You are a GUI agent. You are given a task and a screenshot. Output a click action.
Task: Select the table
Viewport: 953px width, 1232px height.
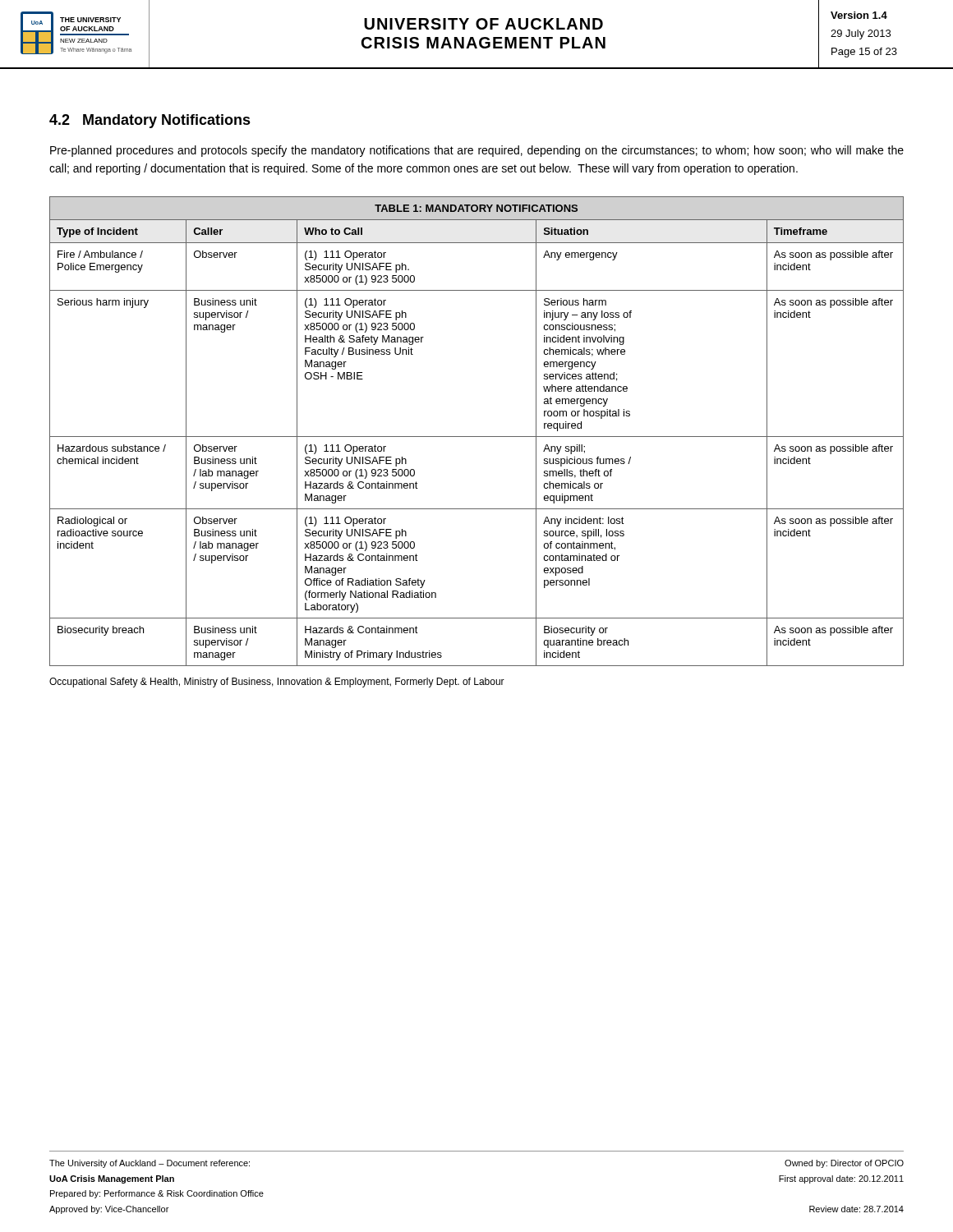(x=476, y=431)
